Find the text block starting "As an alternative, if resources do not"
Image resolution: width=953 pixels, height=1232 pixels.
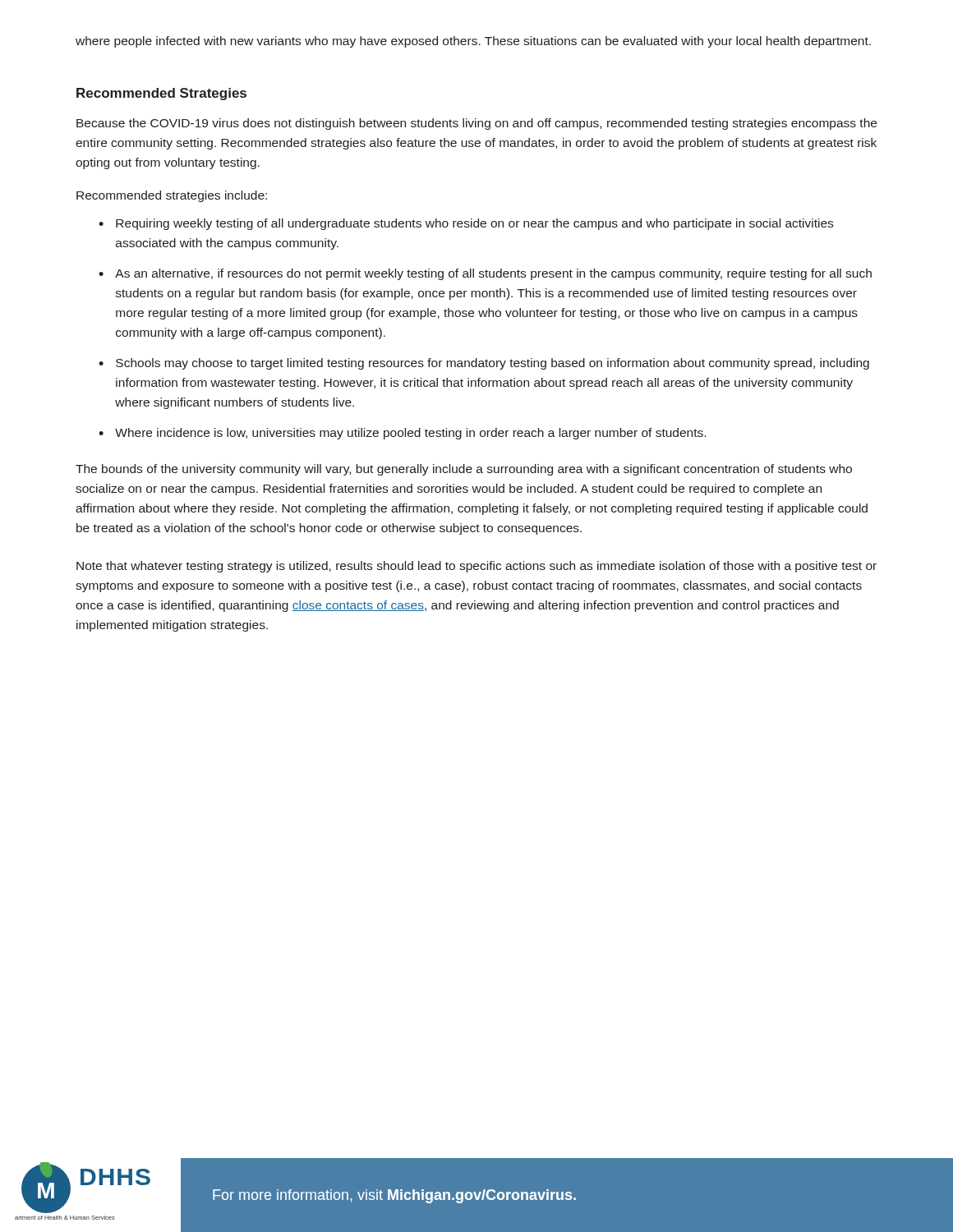click(x=496, y=303)
